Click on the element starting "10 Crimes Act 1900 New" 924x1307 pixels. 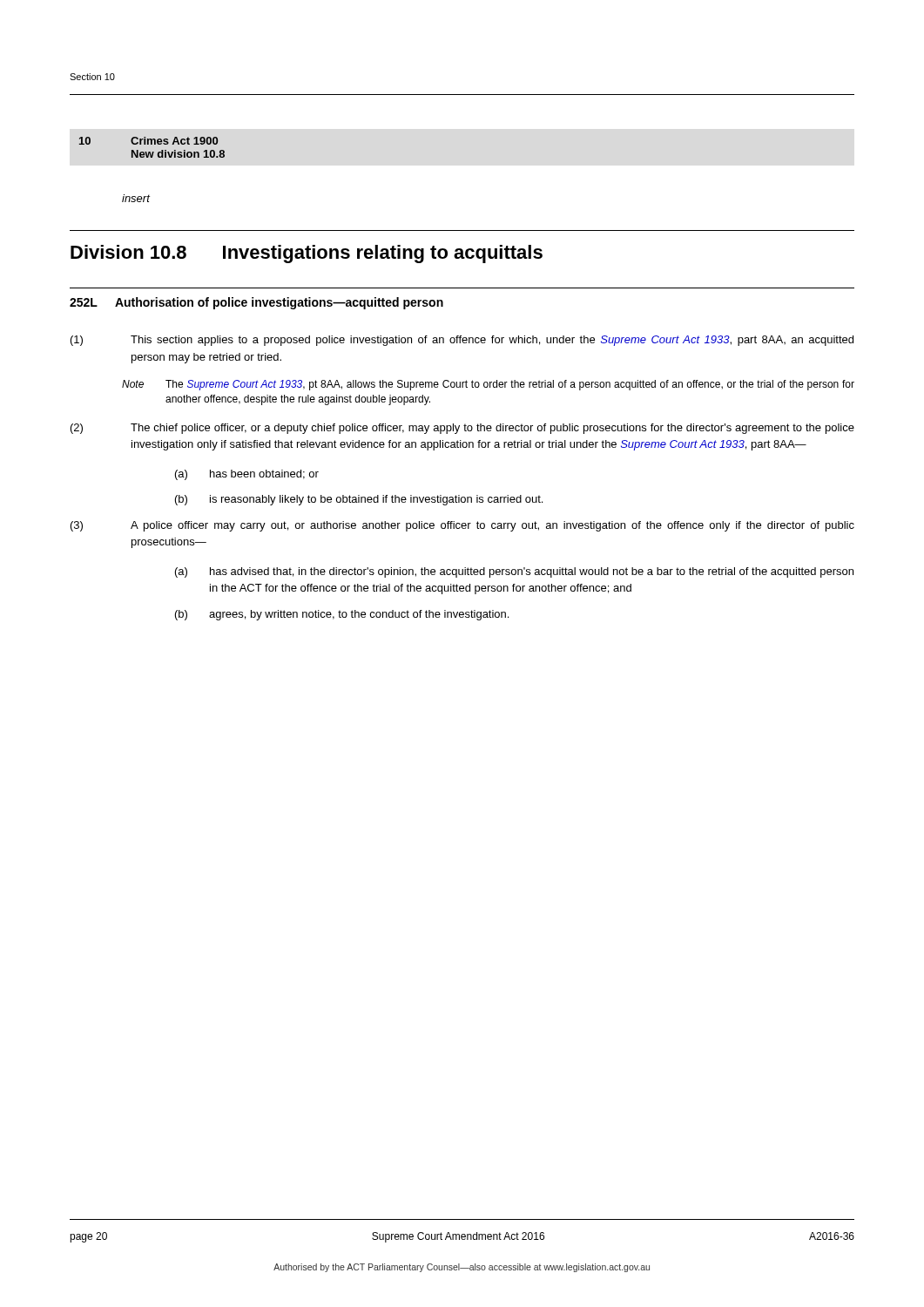pos(152,147)
